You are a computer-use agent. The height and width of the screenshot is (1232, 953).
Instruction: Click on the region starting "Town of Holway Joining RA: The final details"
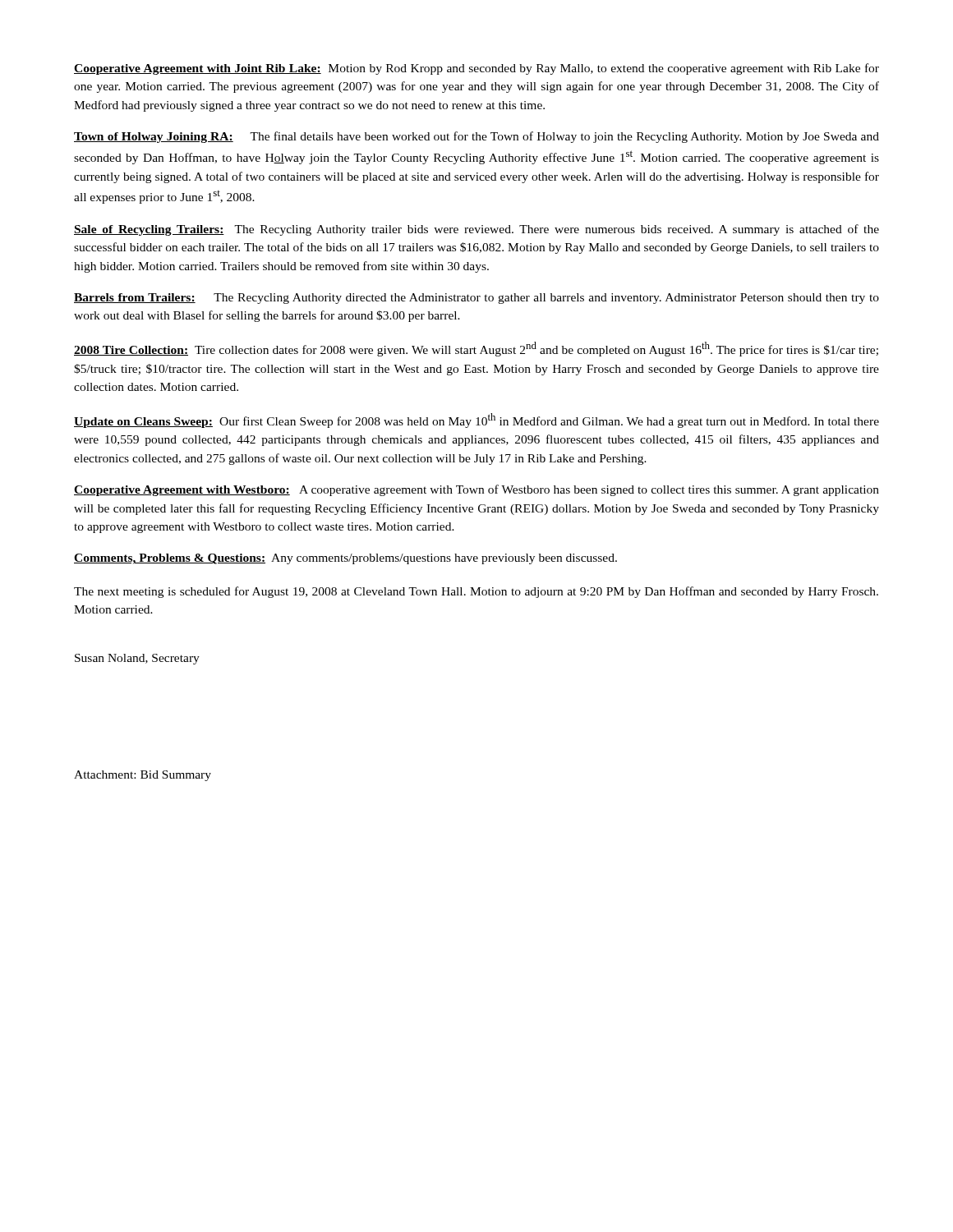coord(476,167)
